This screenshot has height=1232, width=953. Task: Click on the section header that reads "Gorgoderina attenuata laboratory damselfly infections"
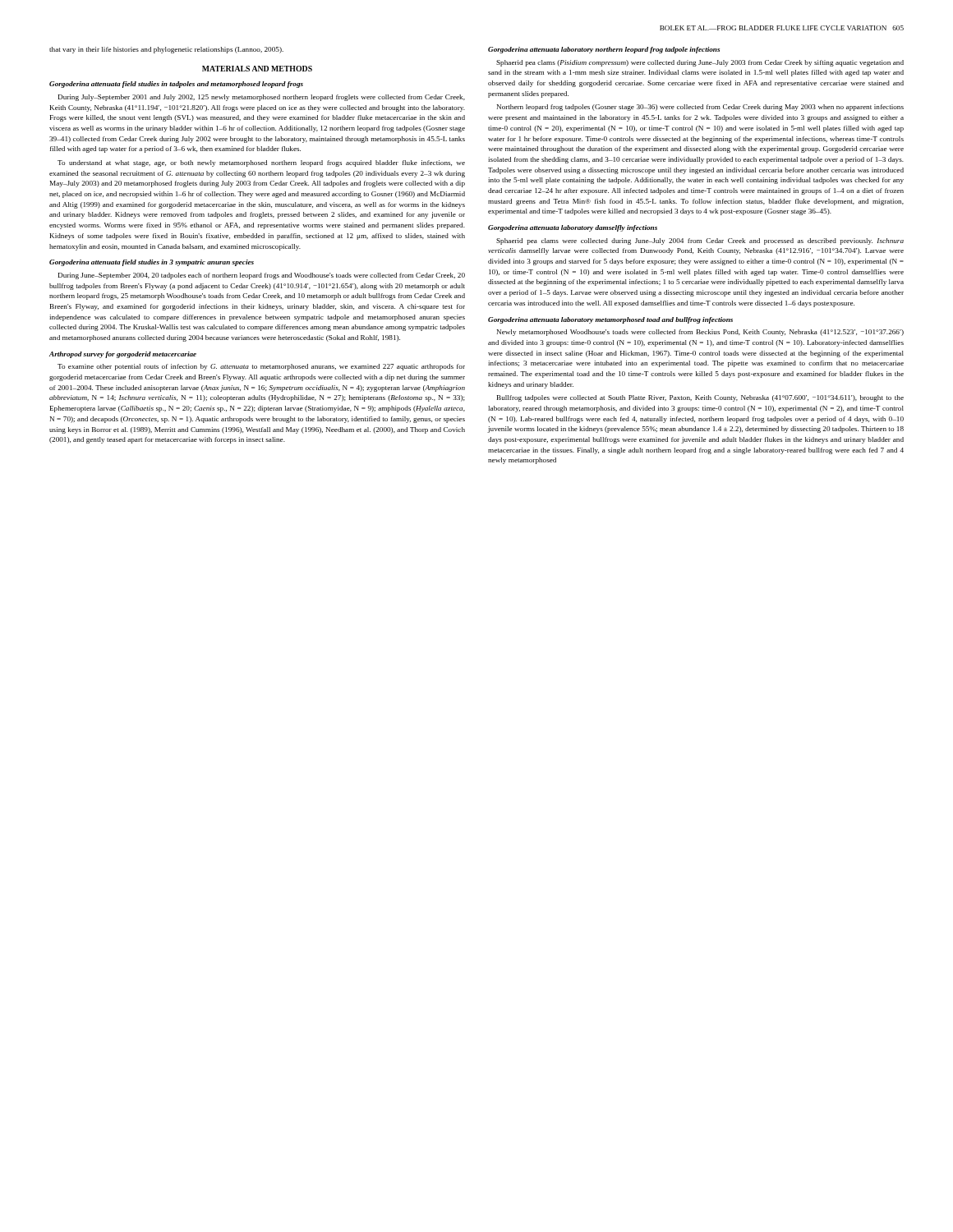[573, 227]
